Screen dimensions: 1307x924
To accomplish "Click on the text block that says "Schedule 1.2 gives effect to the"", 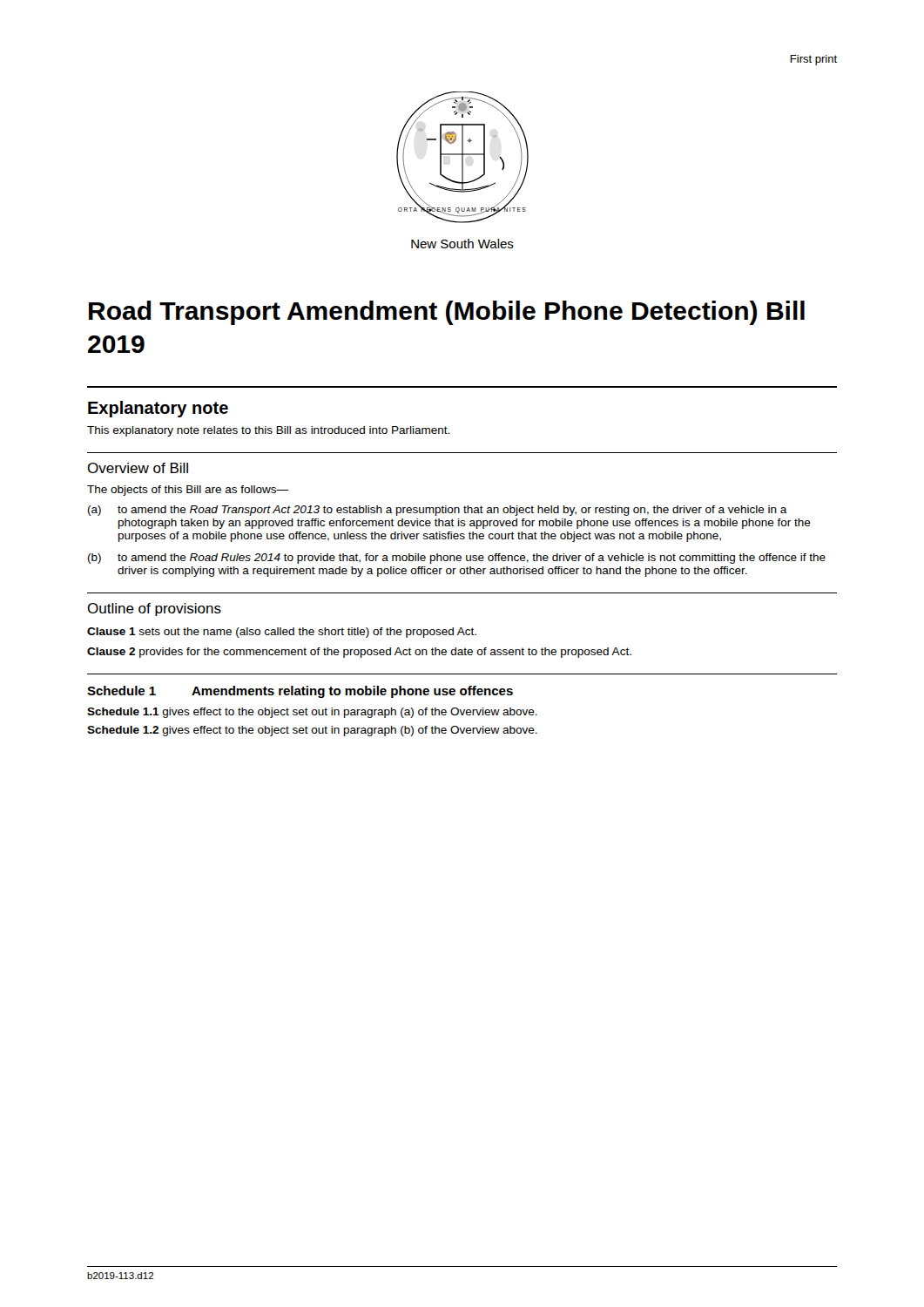I will tap(312, 730).
